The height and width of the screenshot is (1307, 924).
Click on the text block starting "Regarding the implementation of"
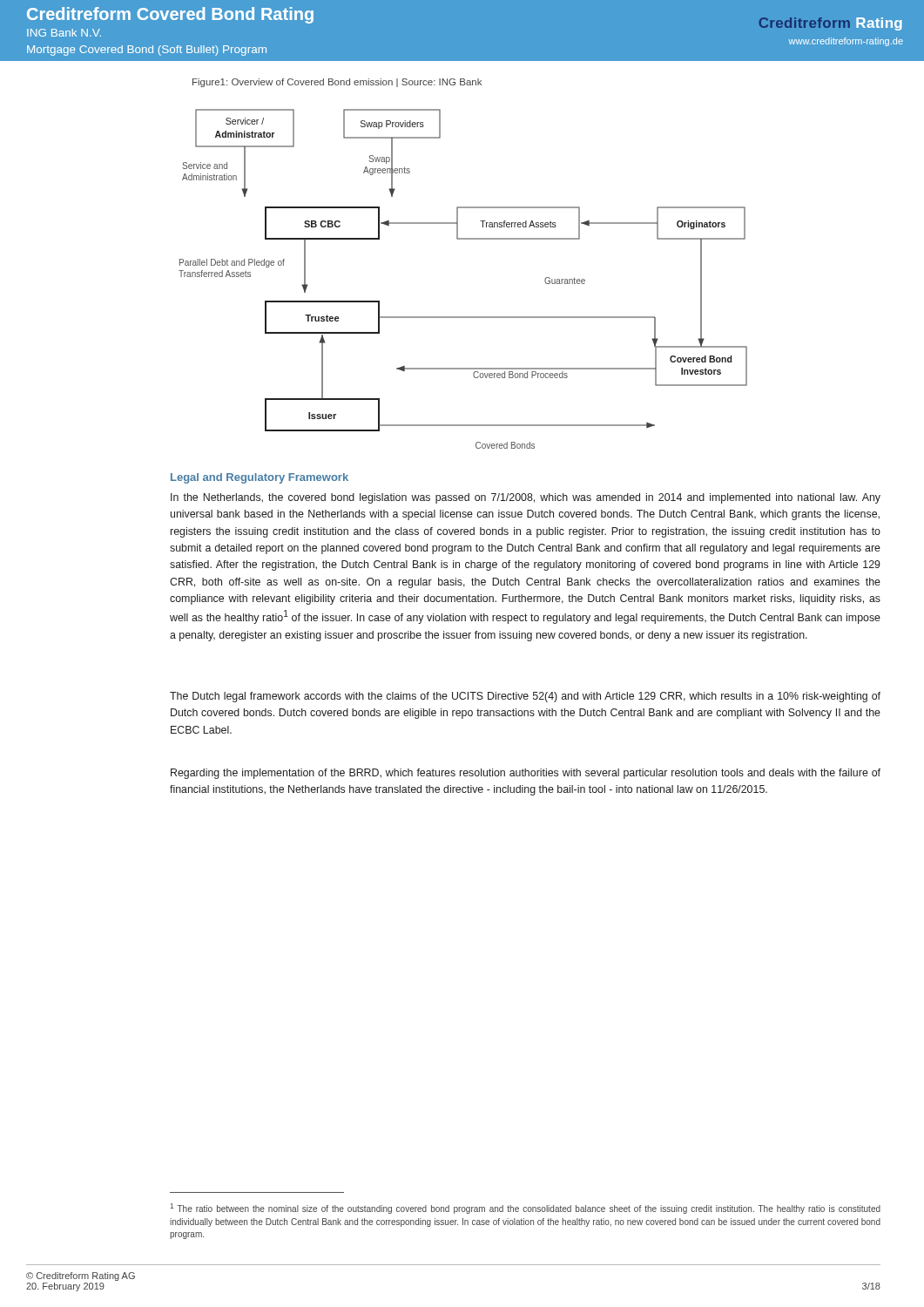coord(525,781)
